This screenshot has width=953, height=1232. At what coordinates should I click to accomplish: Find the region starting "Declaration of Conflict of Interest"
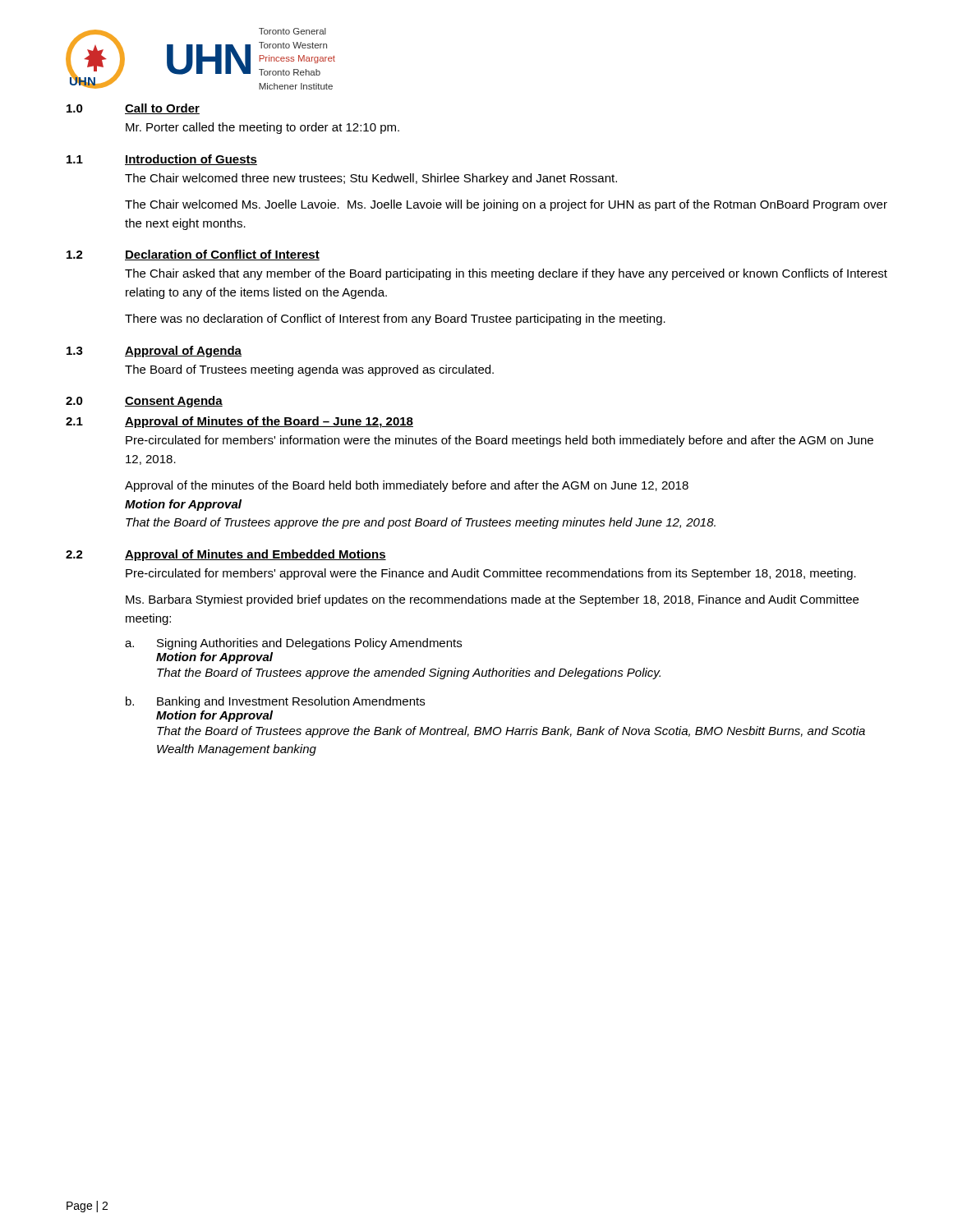point(222,254)
